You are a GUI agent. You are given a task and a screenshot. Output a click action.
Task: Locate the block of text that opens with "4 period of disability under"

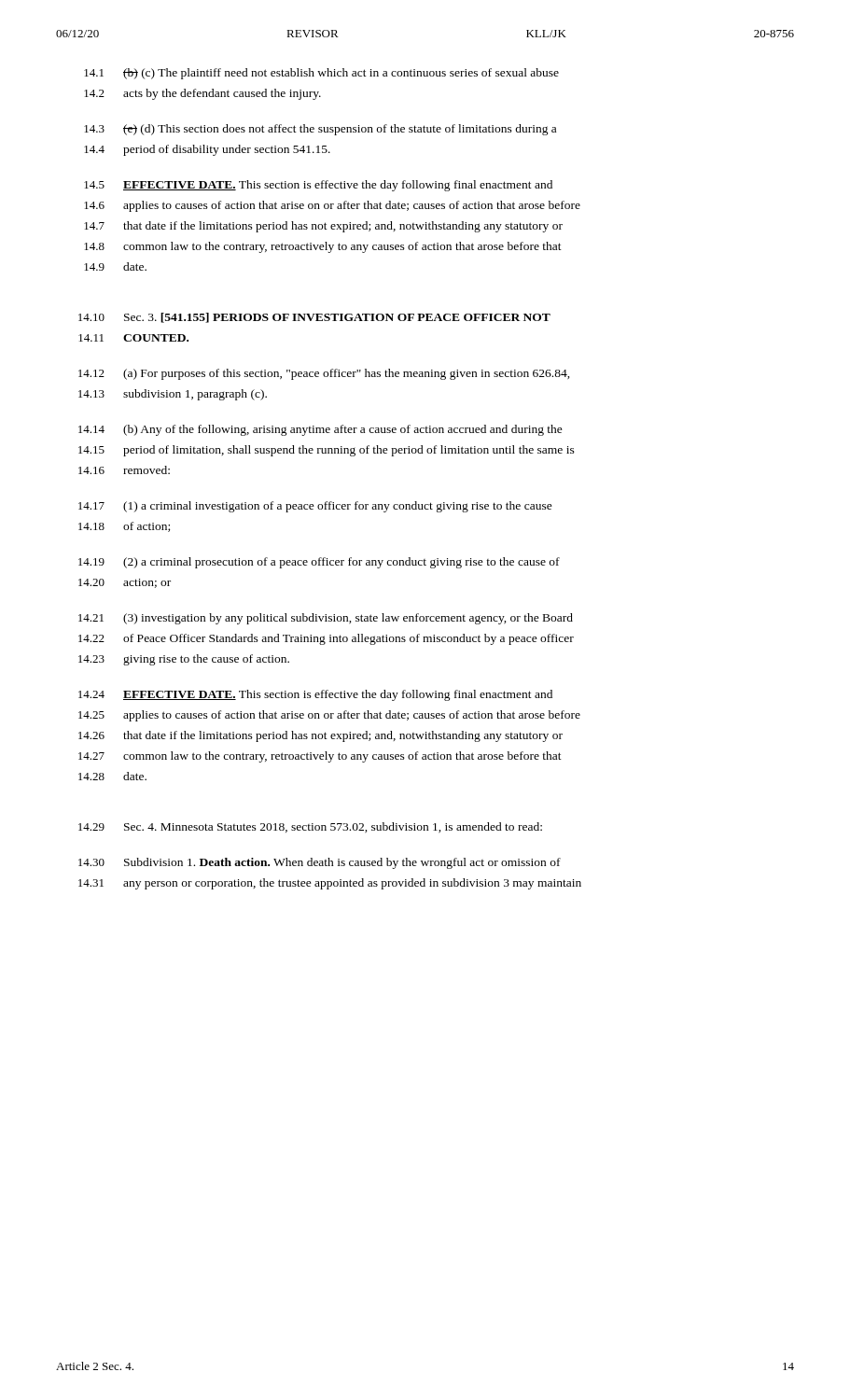pyautogui.click(x=207, y=150)
